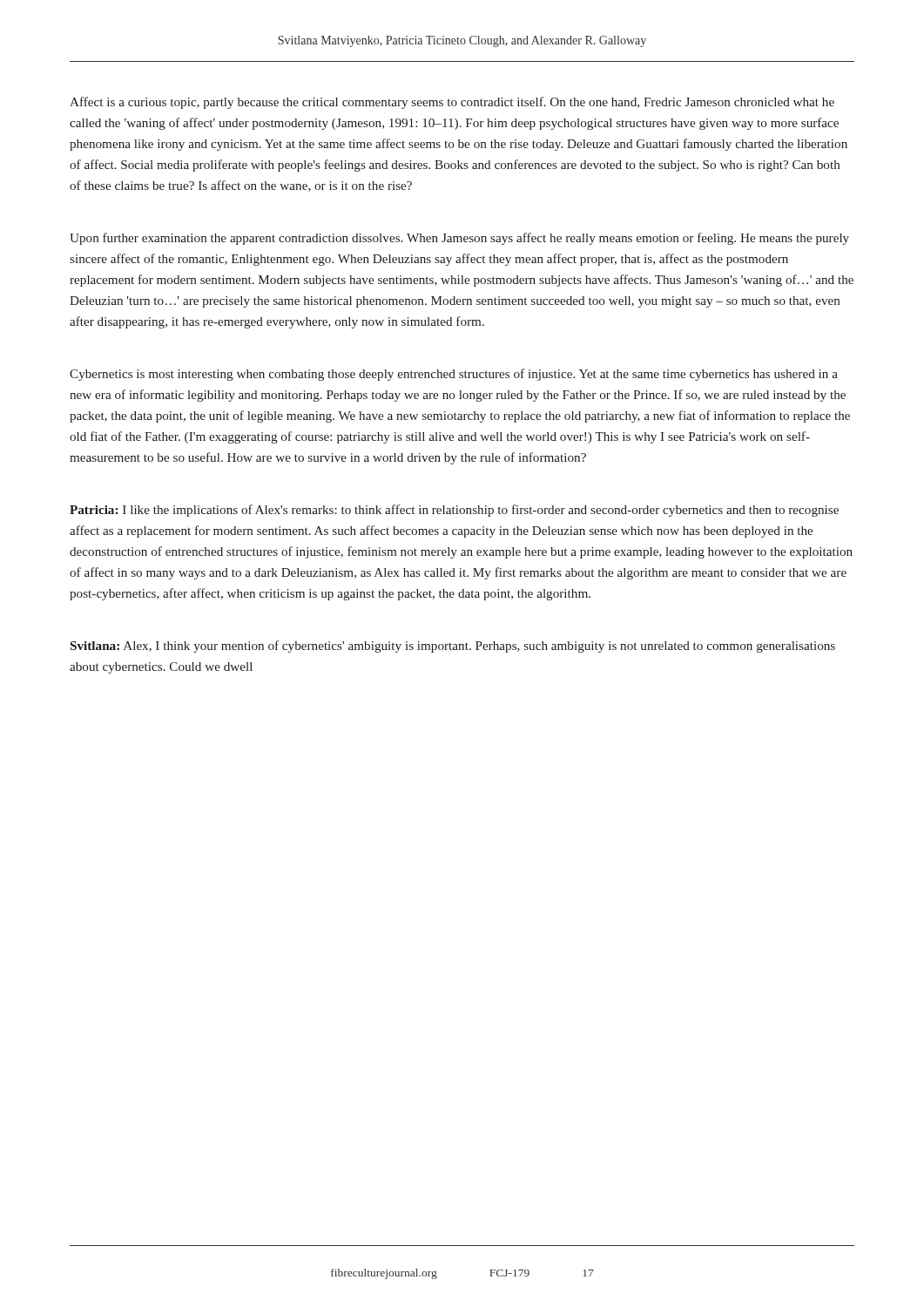The height and width of the screenshot is (1307, 924).
Task: Click the passage that begins "Svitlana: Alex, I think your mention of"
Action: coord(453,656)
